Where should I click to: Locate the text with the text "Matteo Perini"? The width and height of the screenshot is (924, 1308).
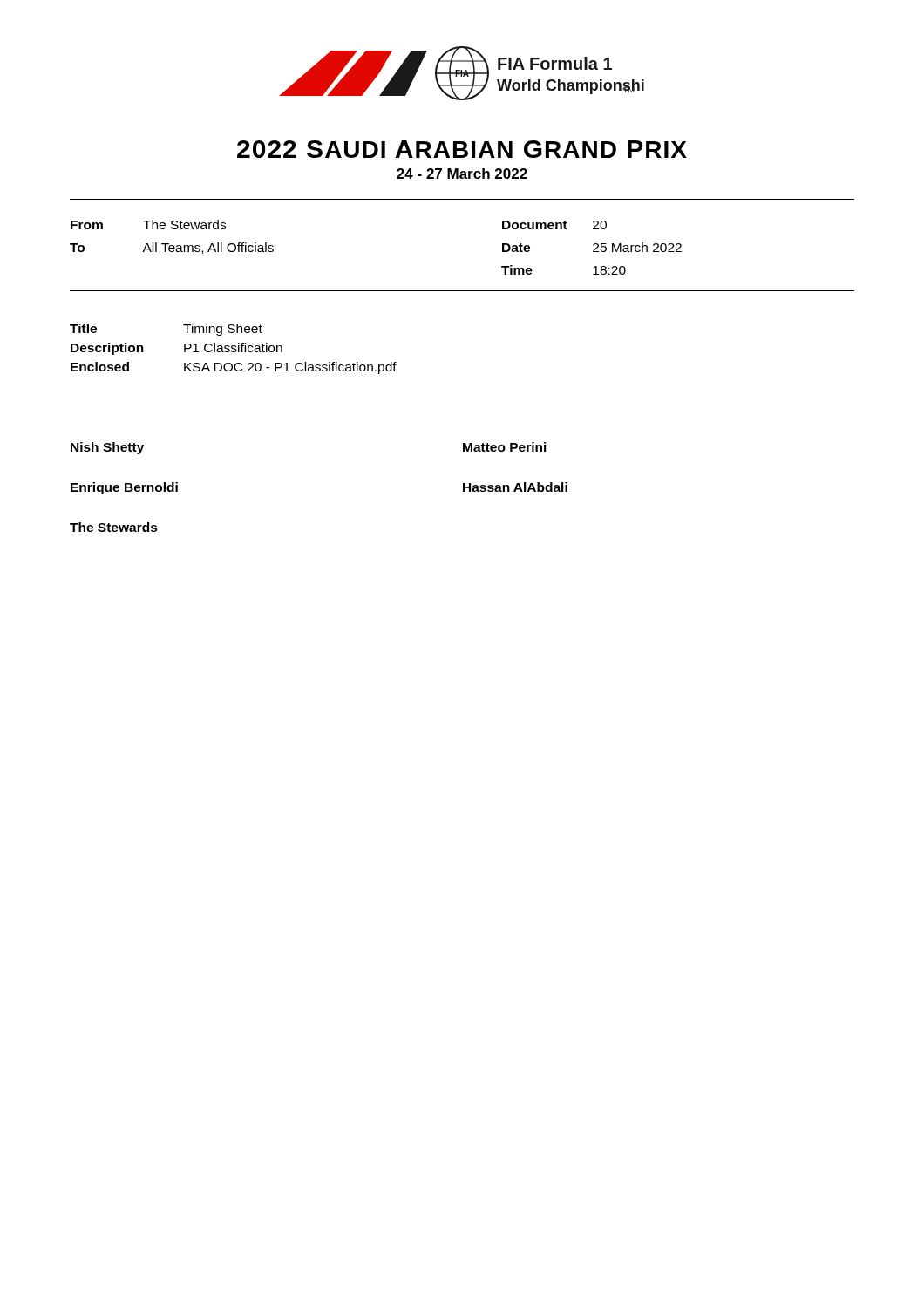[504, 447]
